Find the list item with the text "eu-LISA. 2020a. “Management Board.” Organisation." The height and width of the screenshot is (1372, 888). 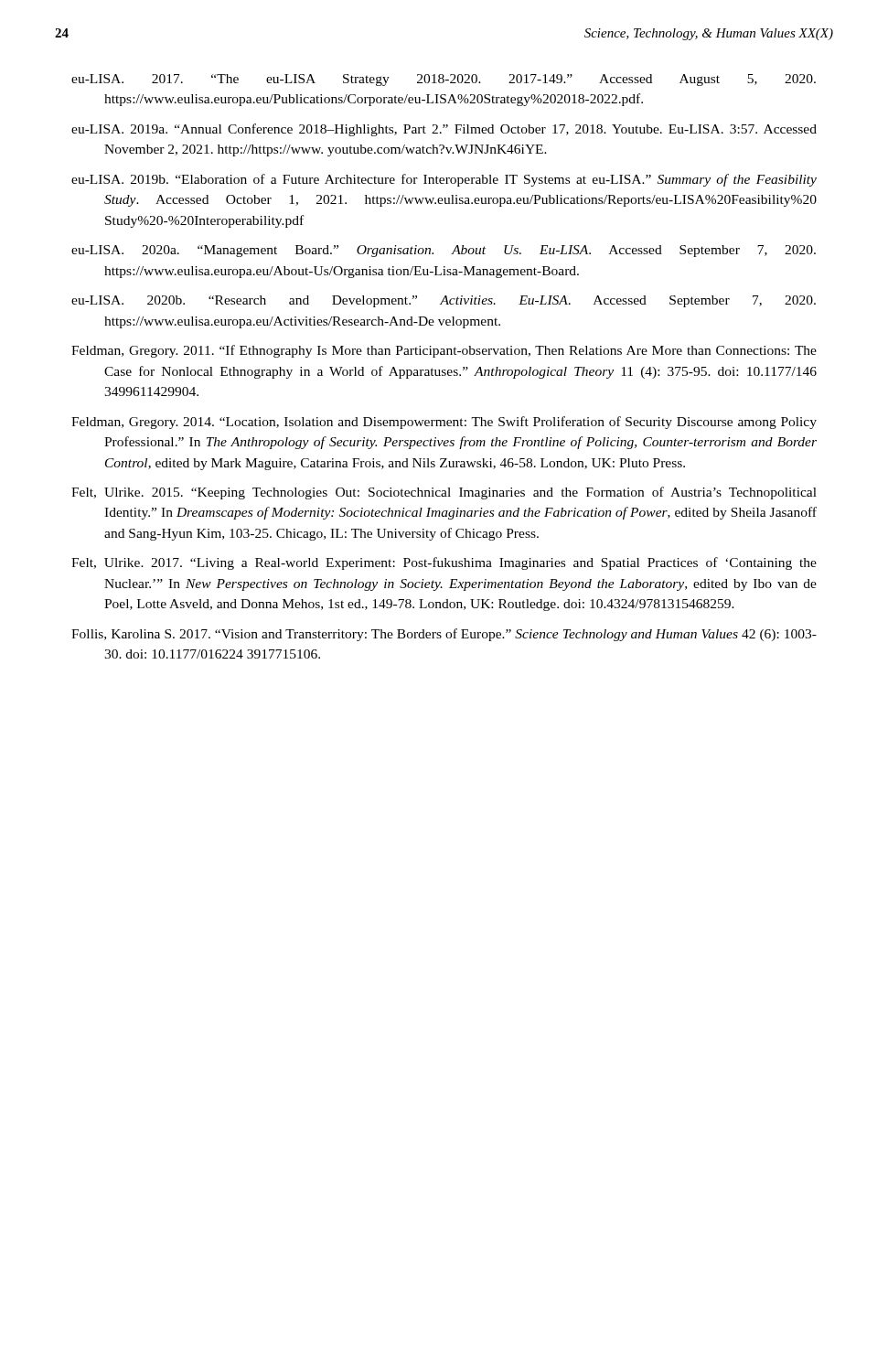pos(444,260)
